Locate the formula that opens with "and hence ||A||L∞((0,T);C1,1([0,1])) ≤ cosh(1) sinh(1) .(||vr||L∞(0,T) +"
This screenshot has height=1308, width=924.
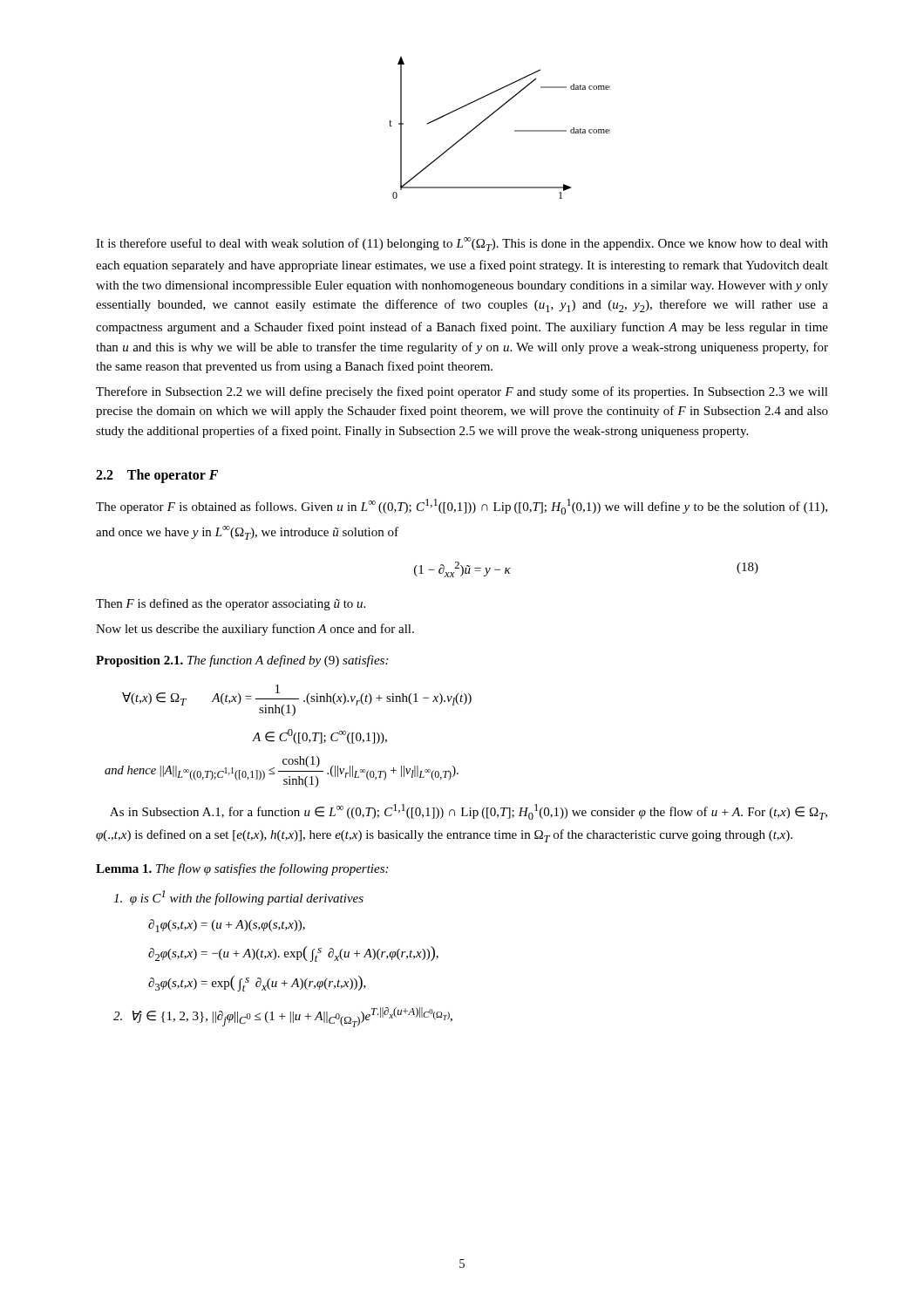282,771
